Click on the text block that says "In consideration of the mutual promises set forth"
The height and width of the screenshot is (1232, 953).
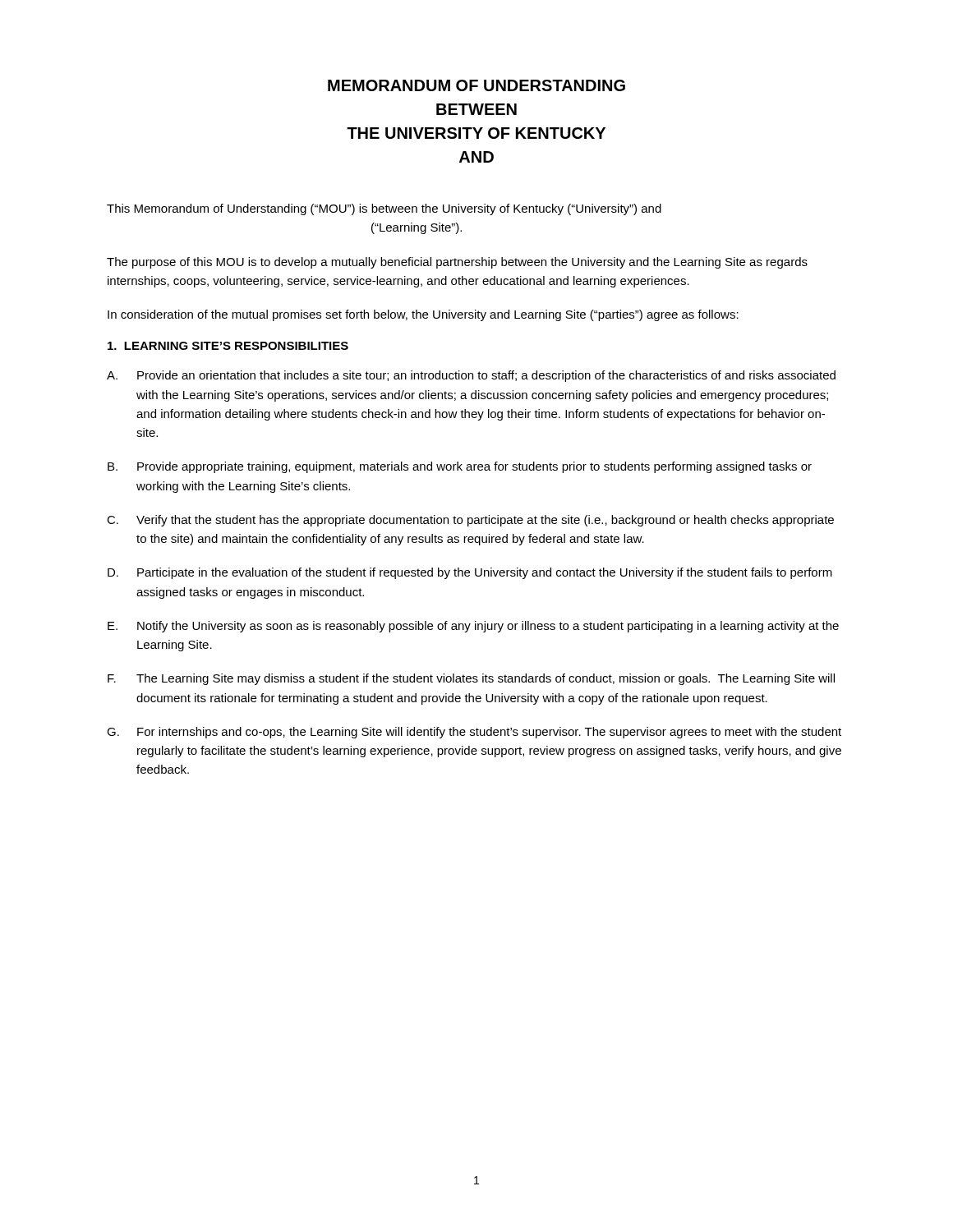423,314
